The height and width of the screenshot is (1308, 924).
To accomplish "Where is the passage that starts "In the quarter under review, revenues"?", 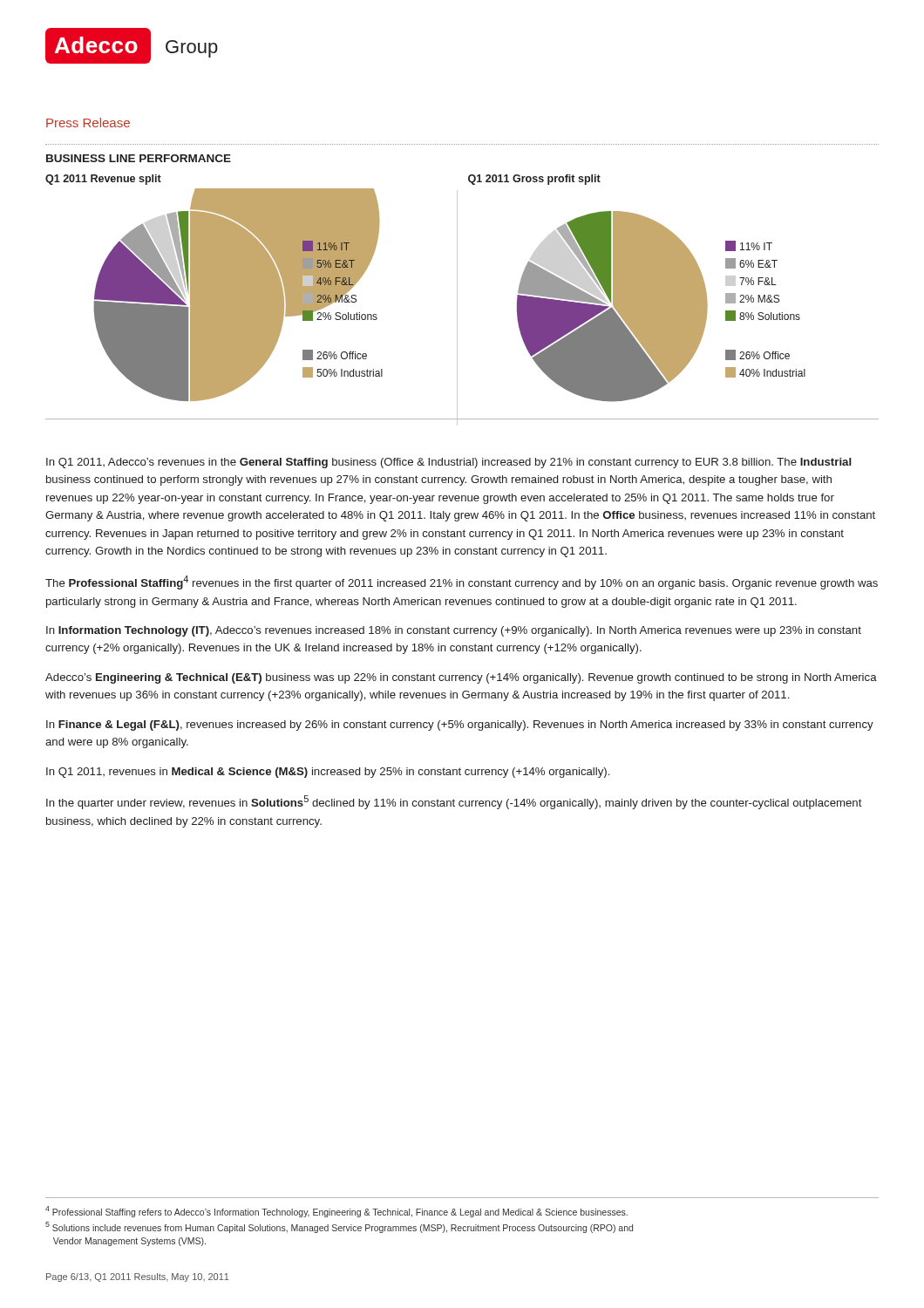I will pyautogui.click(x=453, y=811).
